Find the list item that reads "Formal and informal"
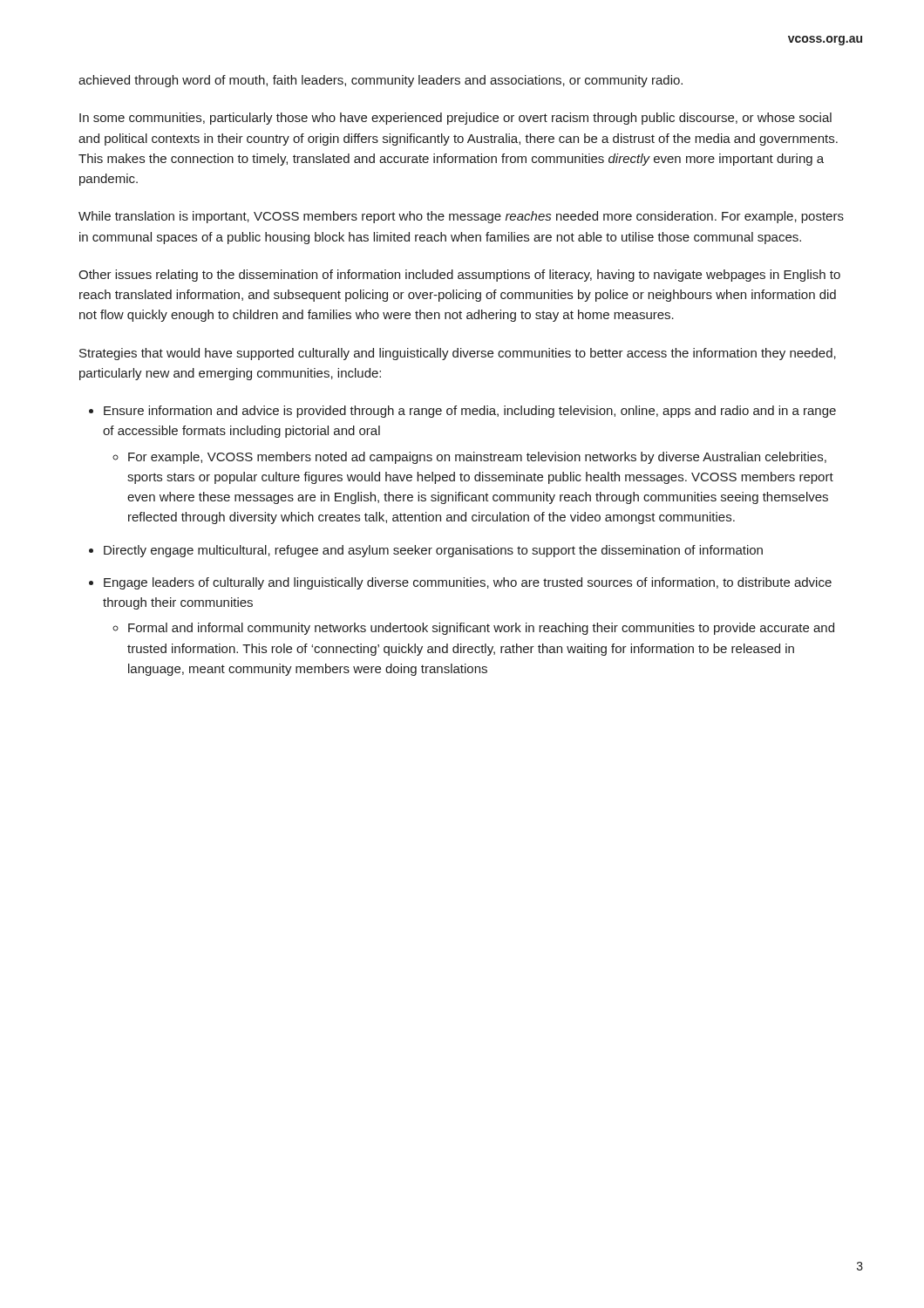Screen dimensions: 1308x924 pyautogui.click(x=481, y=648)
